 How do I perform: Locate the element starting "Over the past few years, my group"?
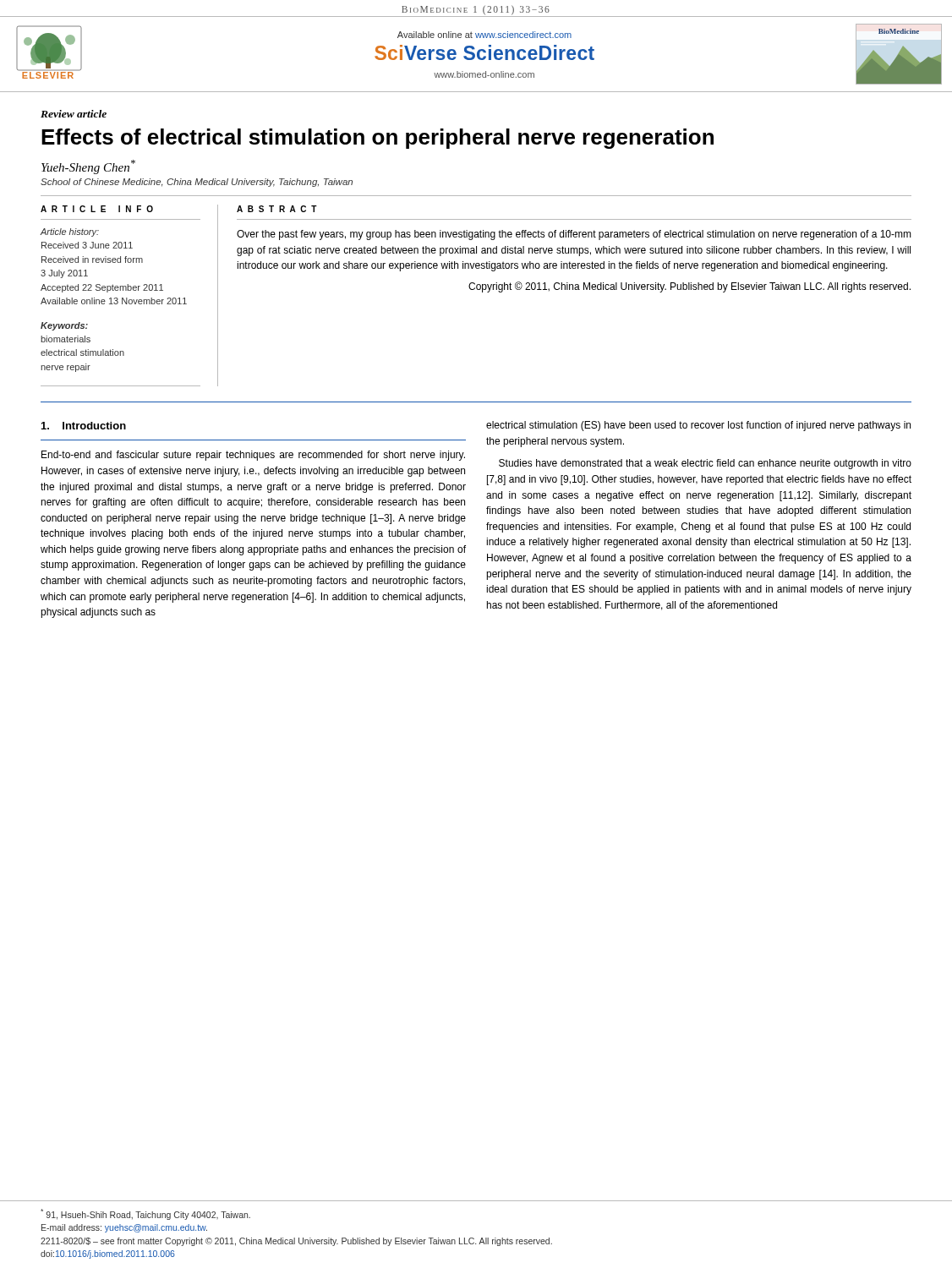pos(574,250)
